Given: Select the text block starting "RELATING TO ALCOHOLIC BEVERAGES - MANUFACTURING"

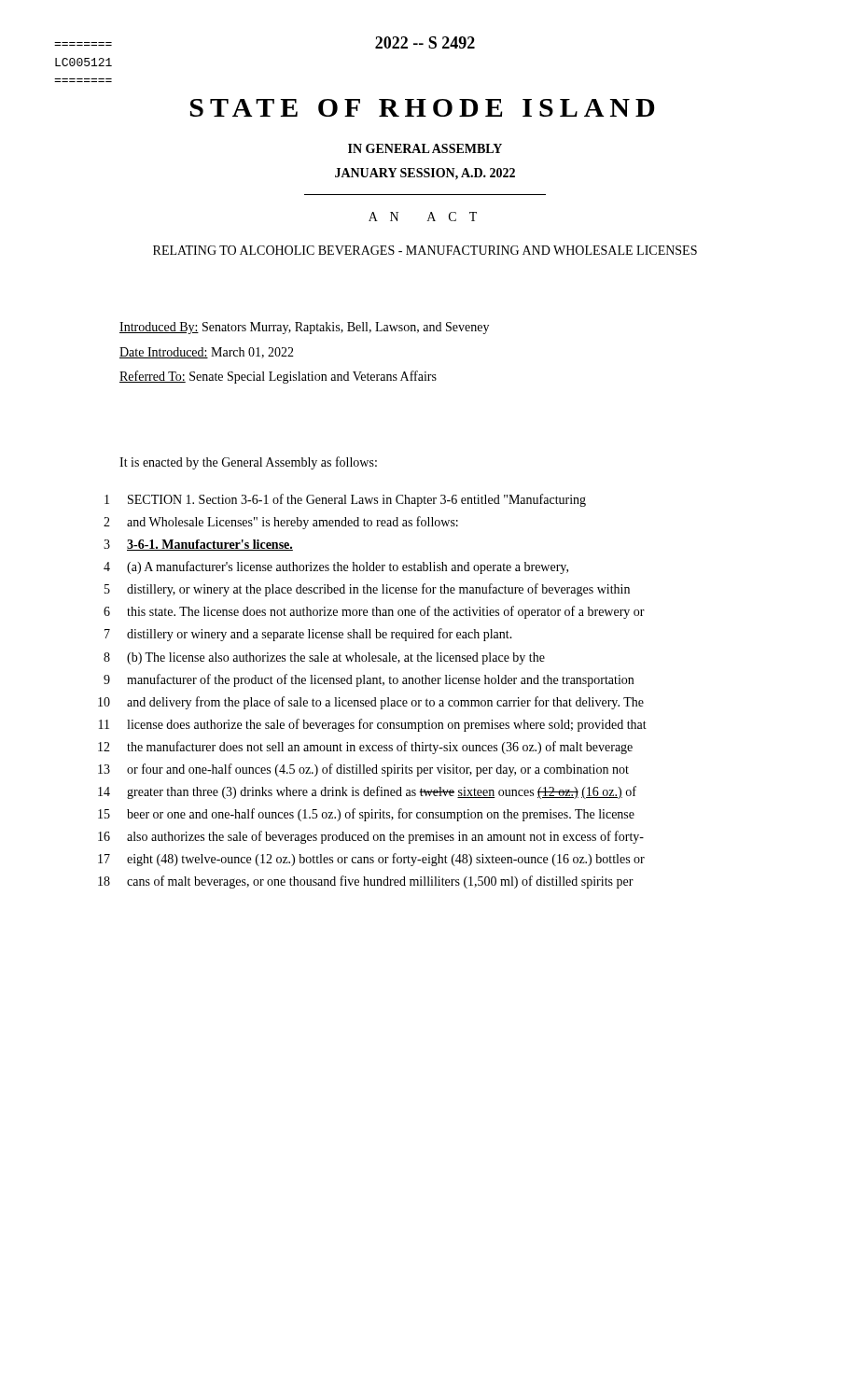Looking at the screenshot, I should (x=425, y=251).
